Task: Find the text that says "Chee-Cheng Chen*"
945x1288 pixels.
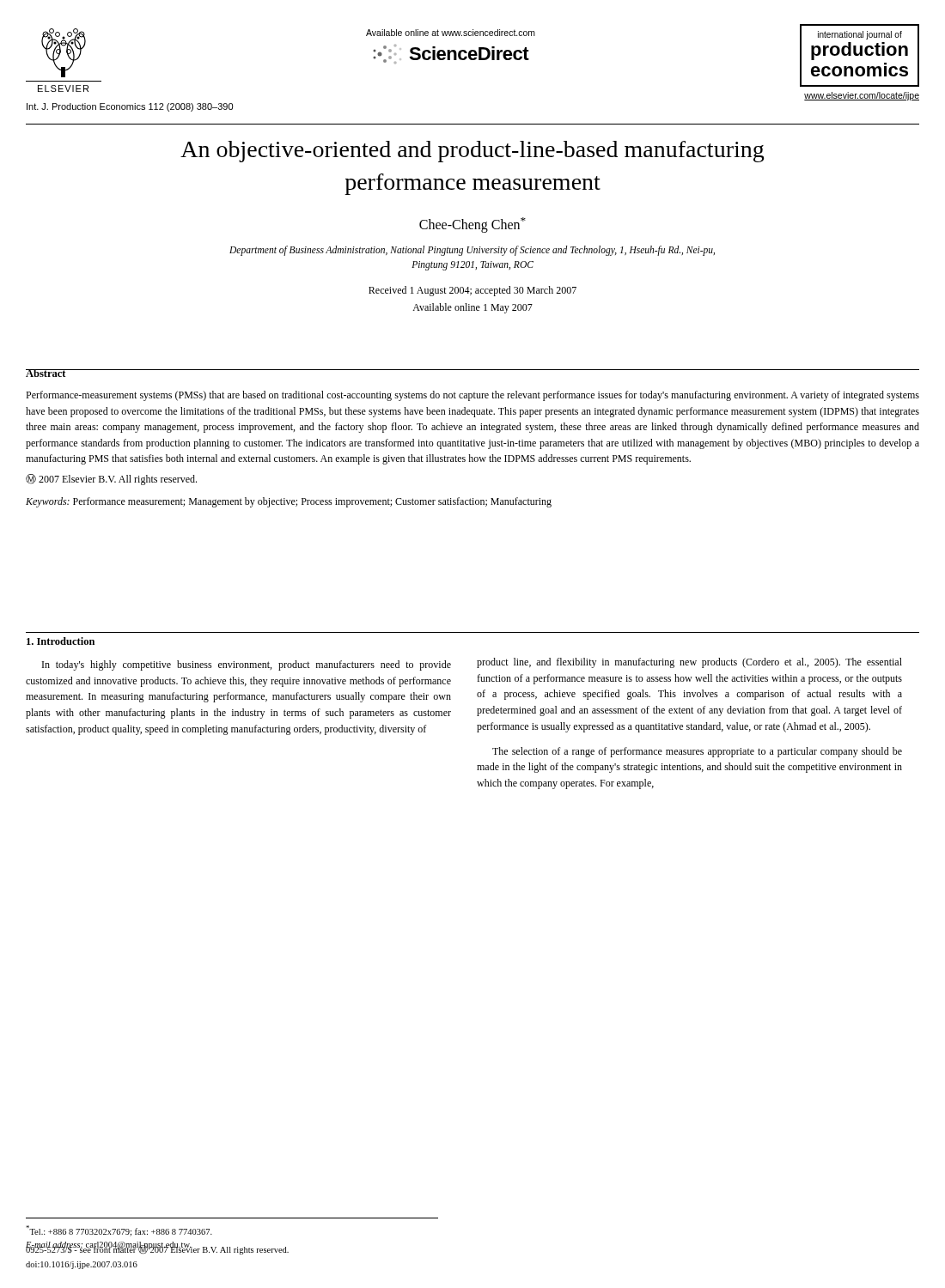Action: coord(472,223)
